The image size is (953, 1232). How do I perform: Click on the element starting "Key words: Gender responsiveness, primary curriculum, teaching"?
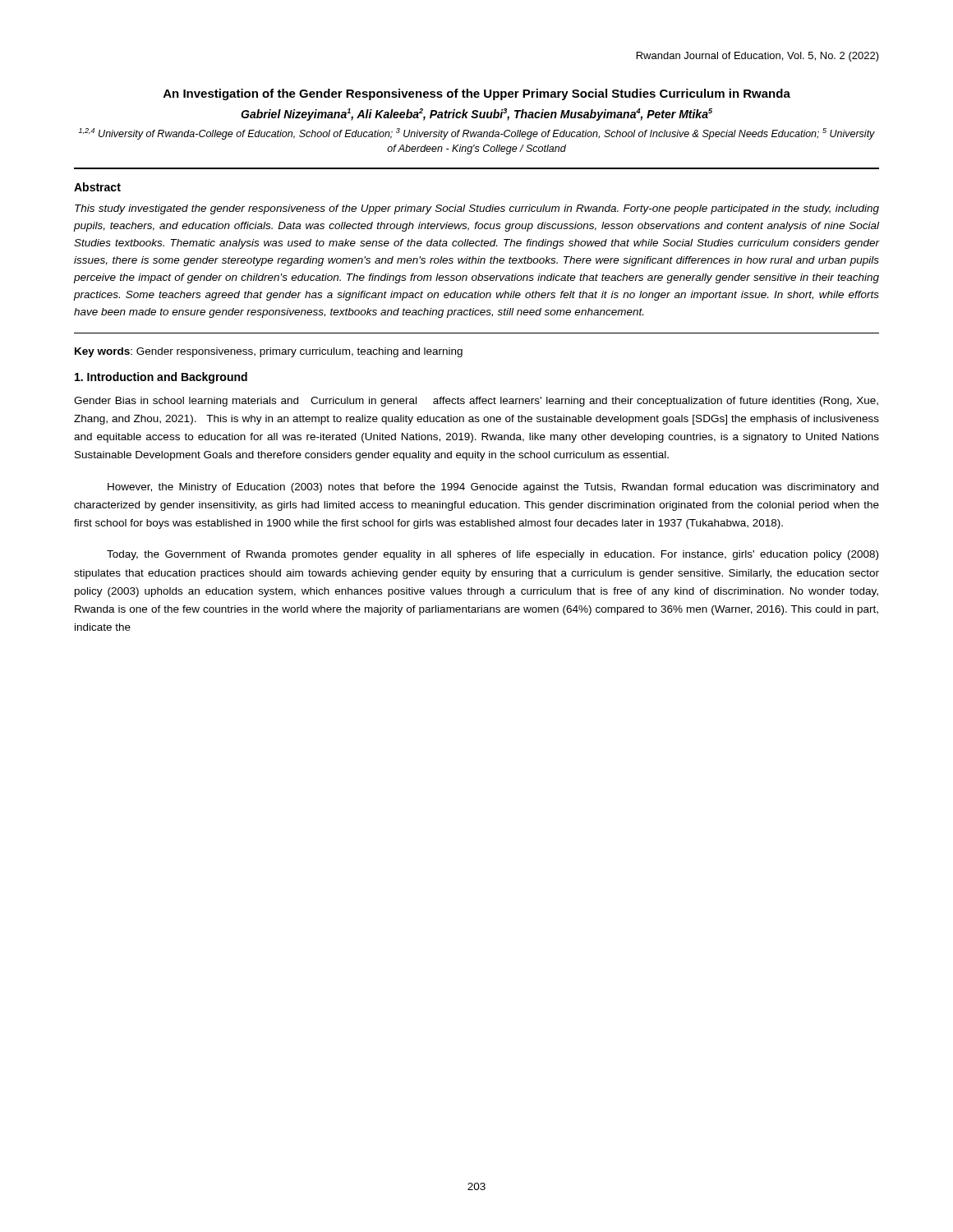click(x=268, y=351)
